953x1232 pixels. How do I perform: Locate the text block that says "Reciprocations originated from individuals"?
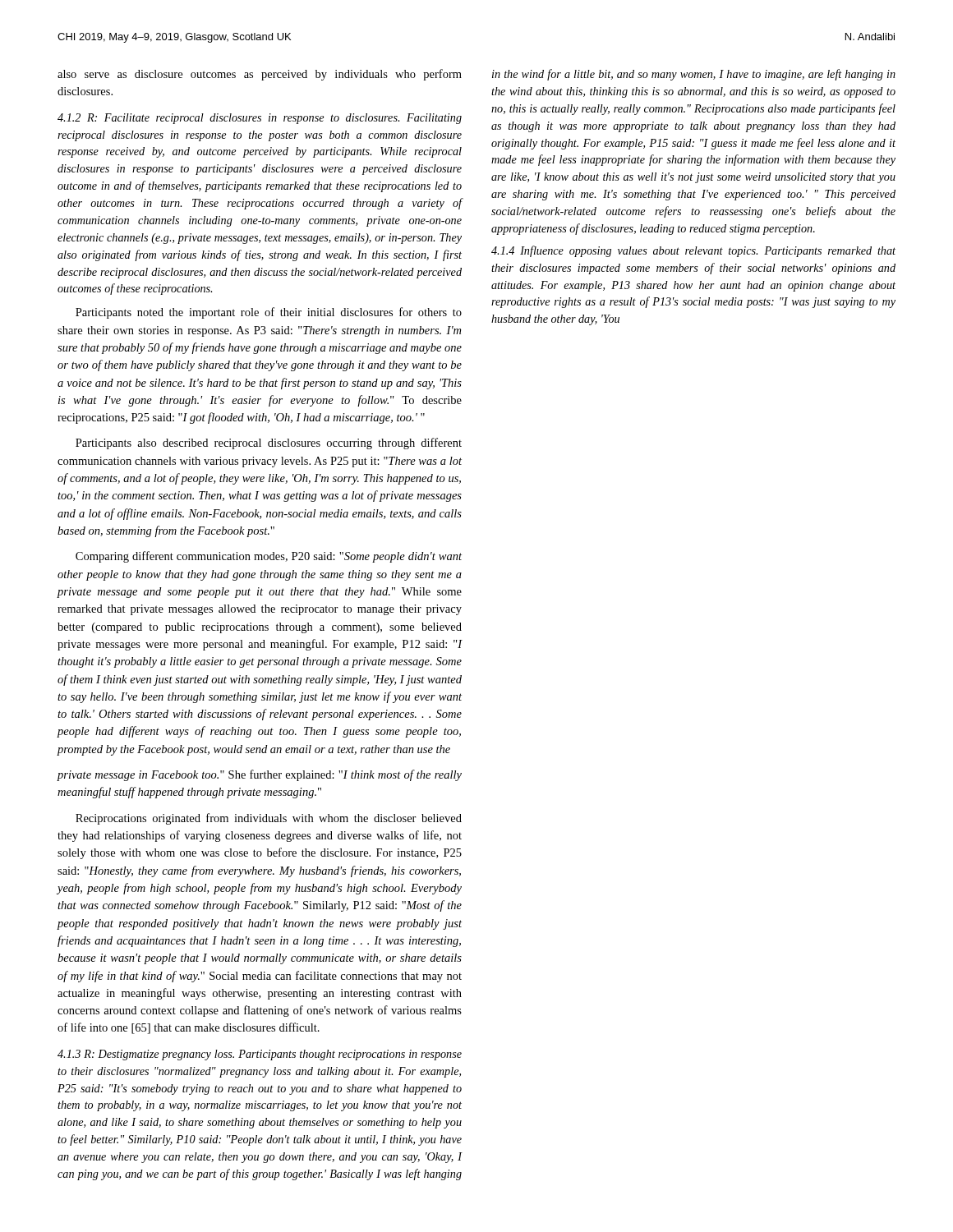coord(260,923)
